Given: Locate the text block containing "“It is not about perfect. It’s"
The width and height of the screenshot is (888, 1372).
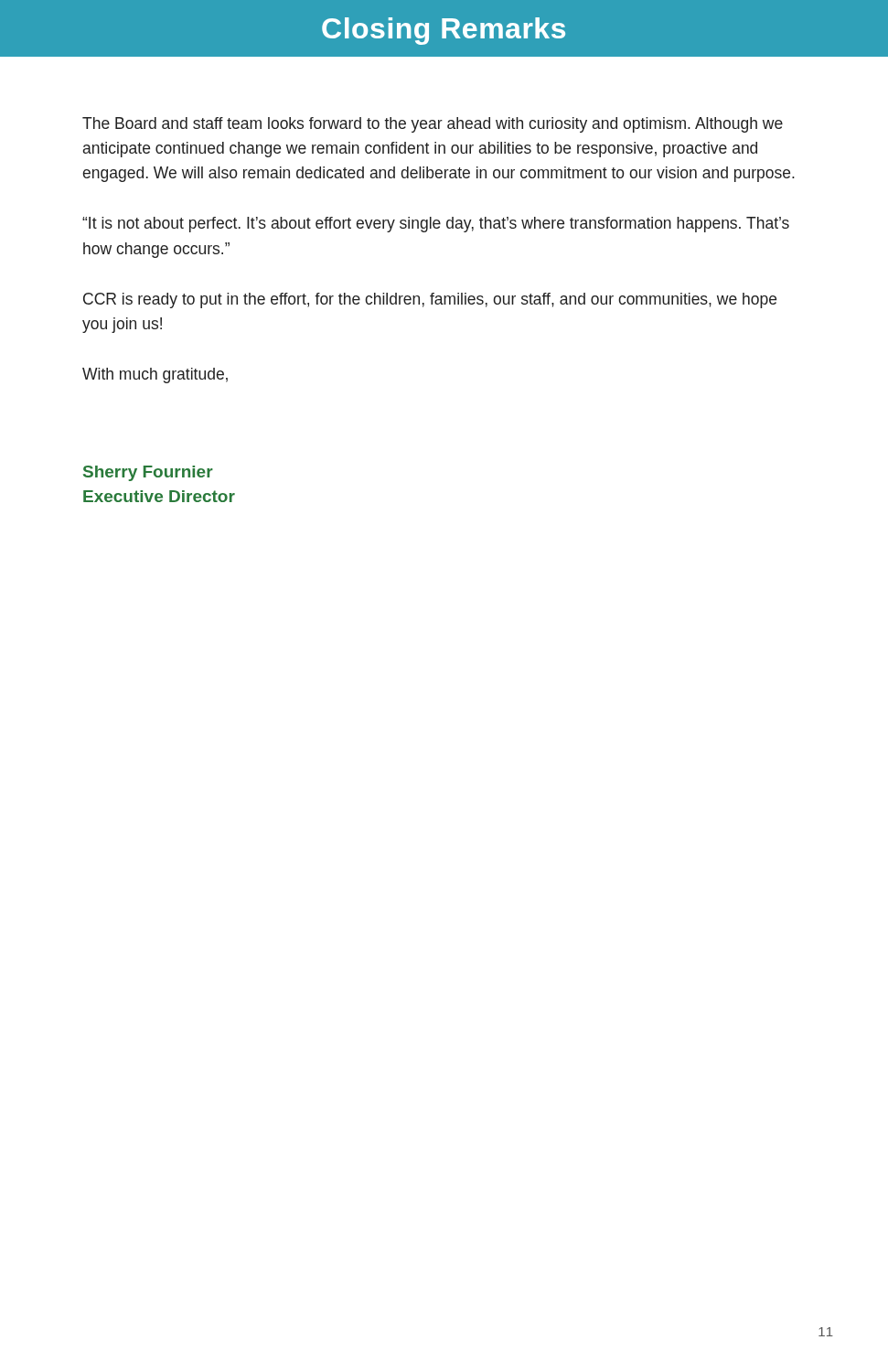Looking at the screenshot, I should 436,236.
